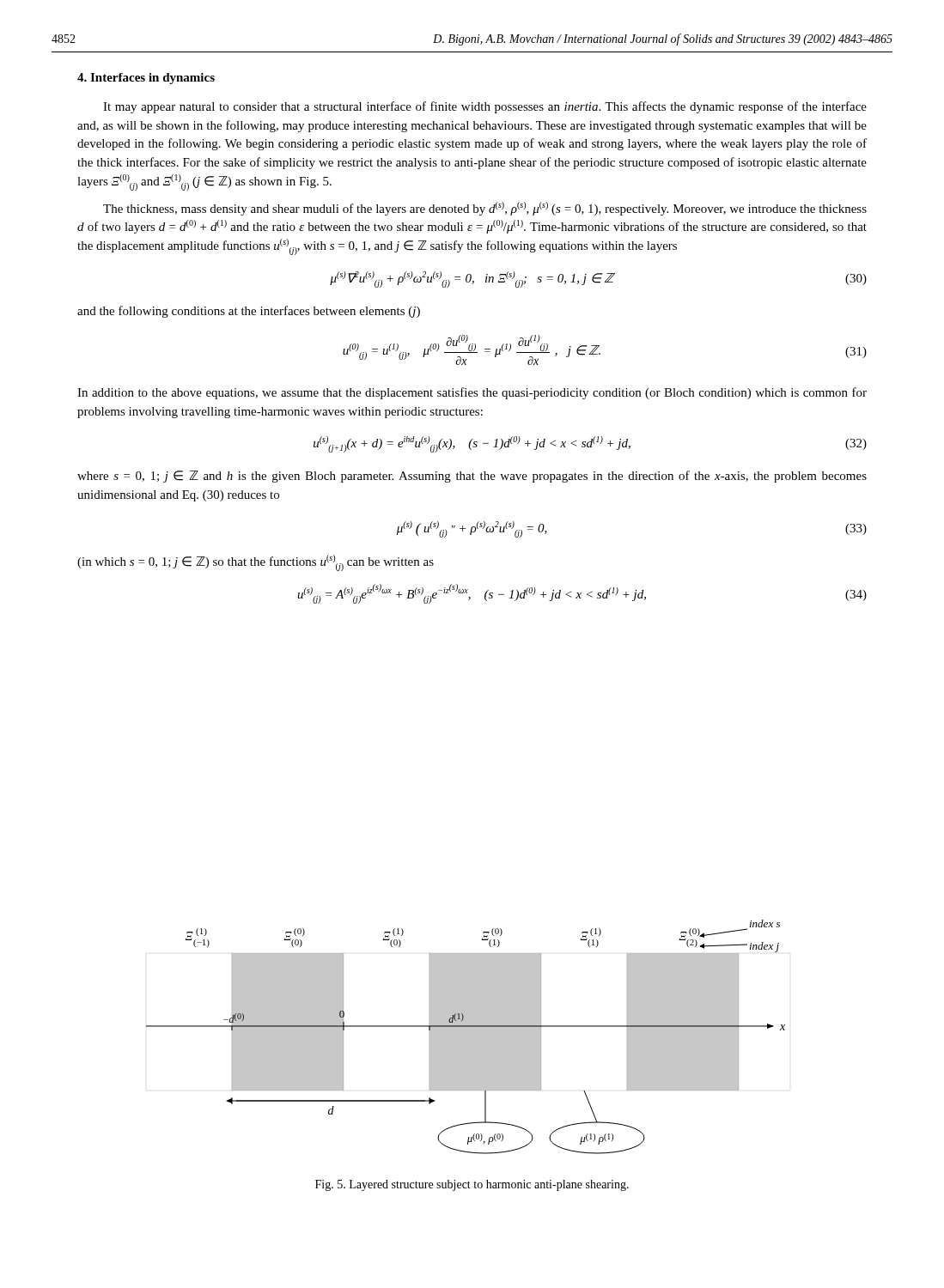Locate the formula with the text "u(s)(j+1)(x + d) = eihdu(s)(j)(x), (s − 1)d(0)"
The width and height of the screenshot is (944, 1288).
[x=590, y=444]
